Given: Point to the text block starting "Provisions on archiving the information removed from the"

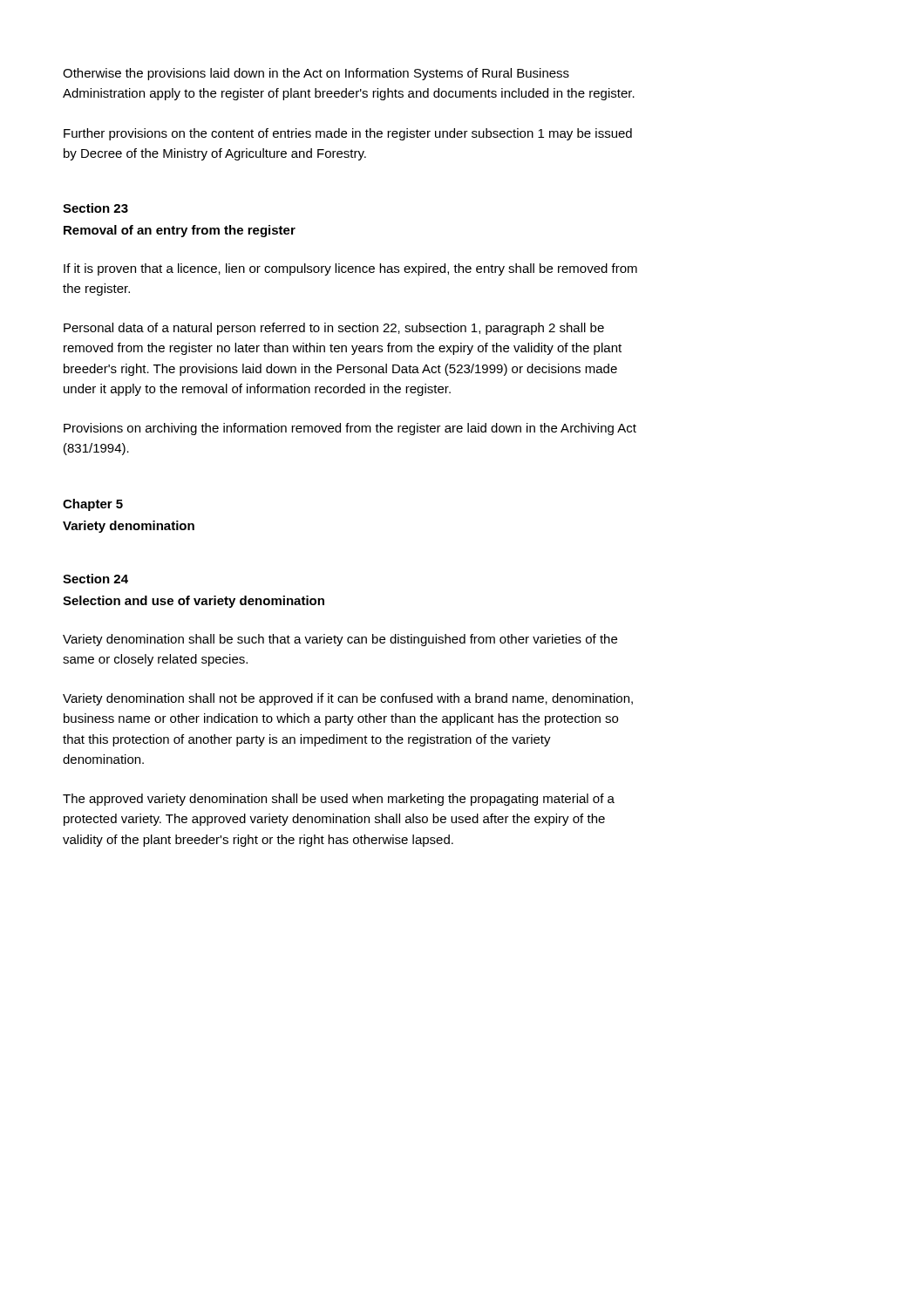Looking at the screenshot, I should click(x=349, y=438).
